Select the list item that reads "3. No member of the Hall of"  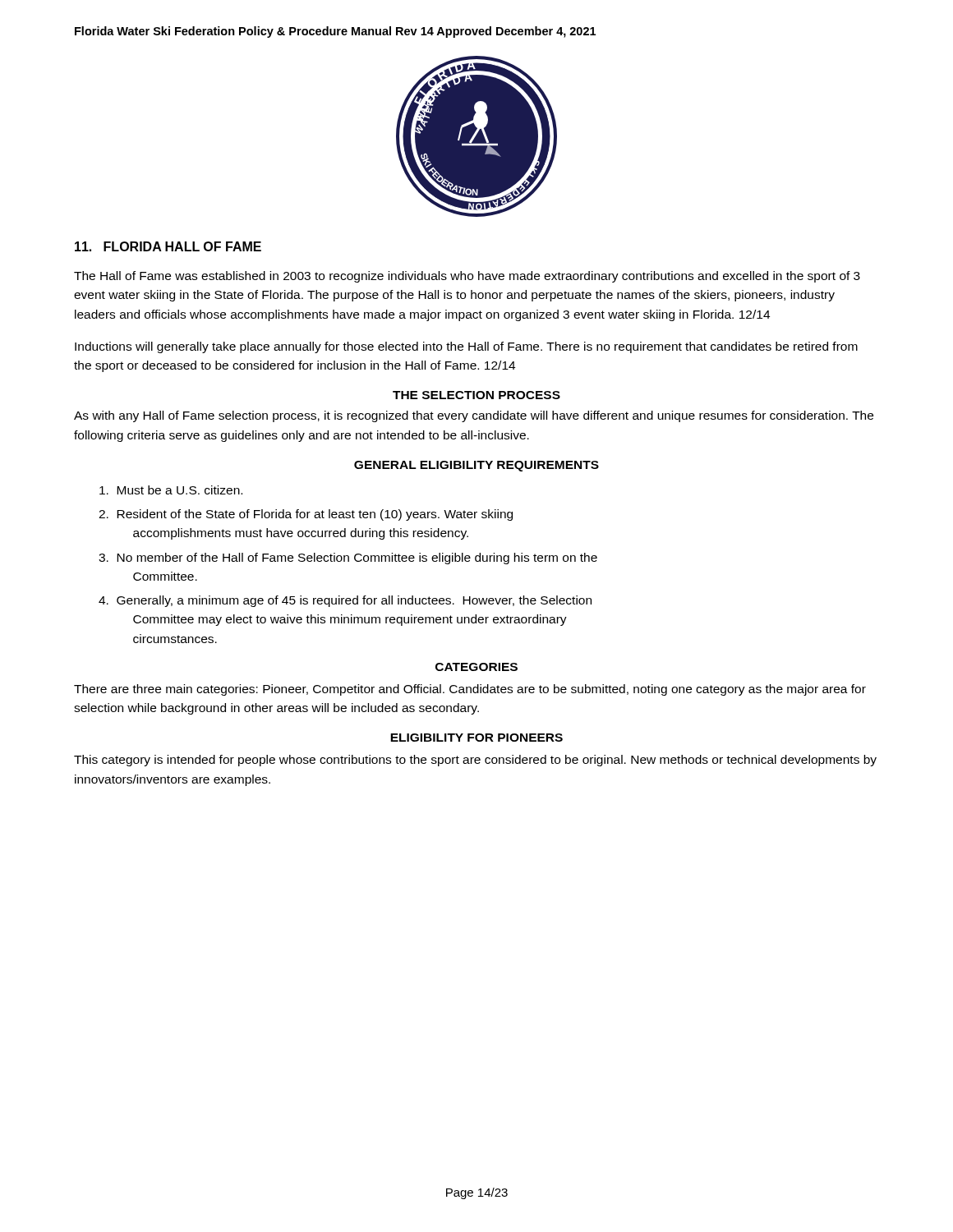tap(348, 566)
